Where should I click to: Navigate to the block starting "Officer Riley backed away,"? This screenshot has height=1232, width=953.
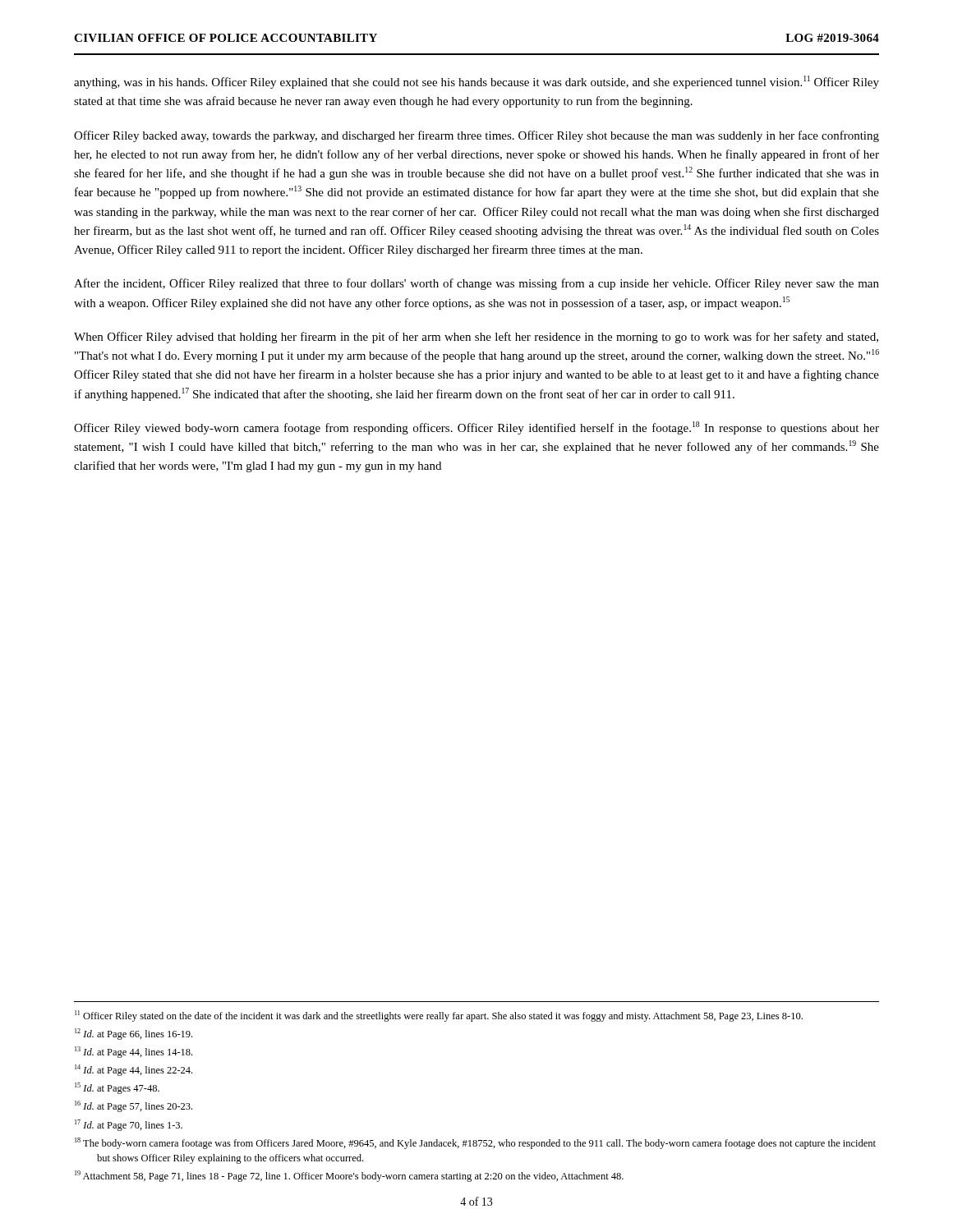click(476, 192)
